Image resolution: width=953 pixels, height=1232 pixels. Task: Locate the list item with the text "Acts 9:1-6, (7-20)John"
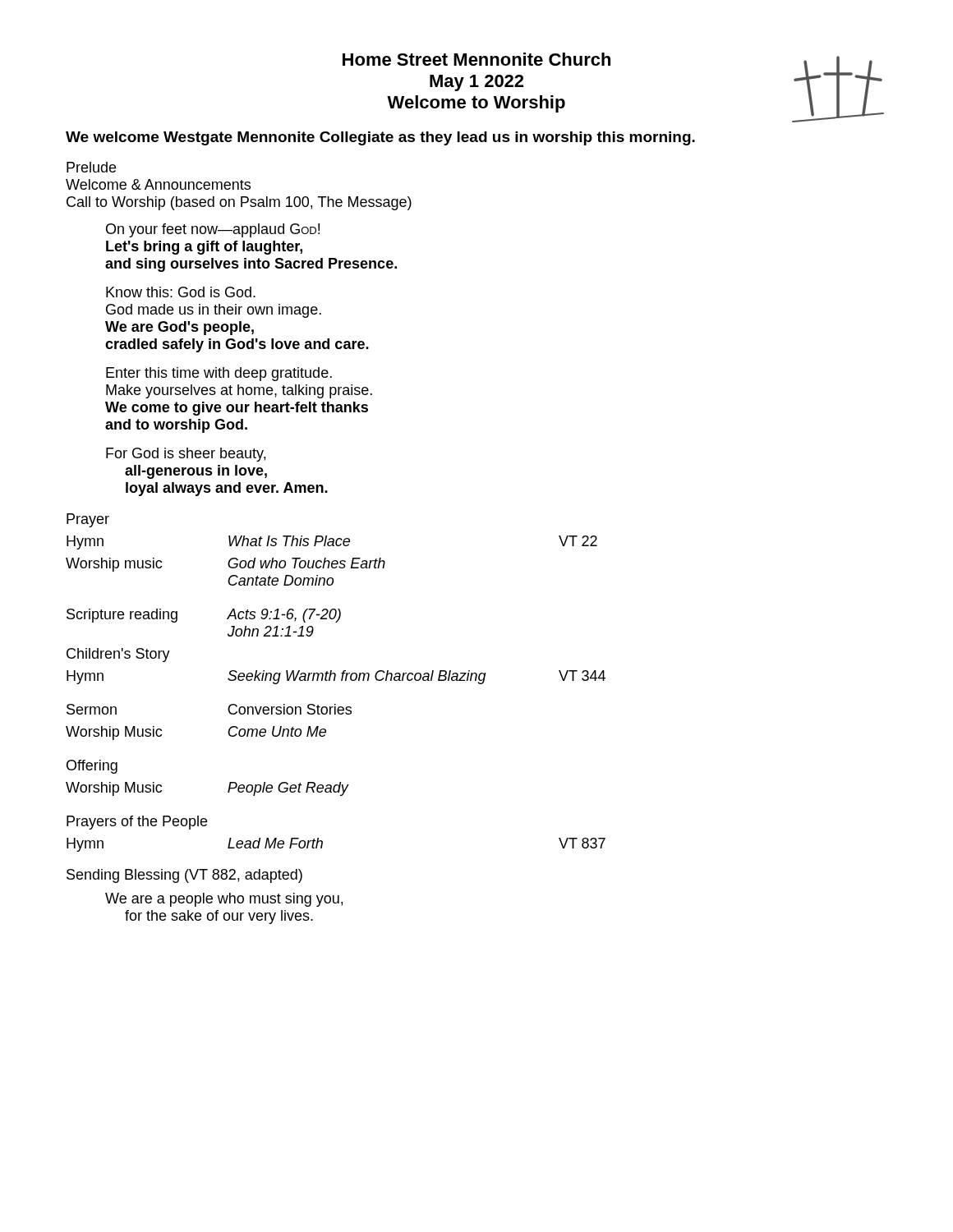[285, 623]
